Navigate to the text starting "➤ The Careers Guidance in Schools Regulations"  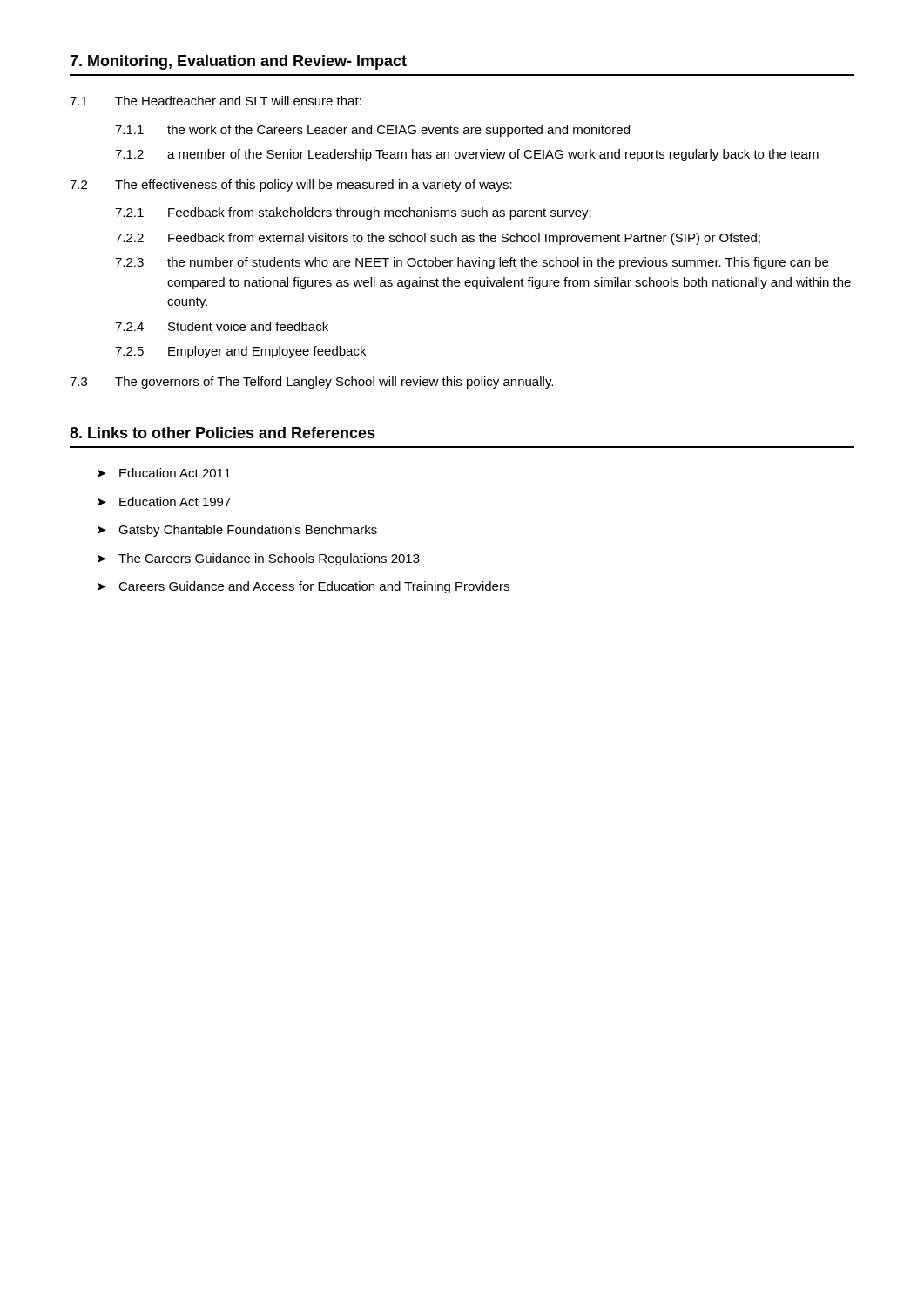point(259,559)
